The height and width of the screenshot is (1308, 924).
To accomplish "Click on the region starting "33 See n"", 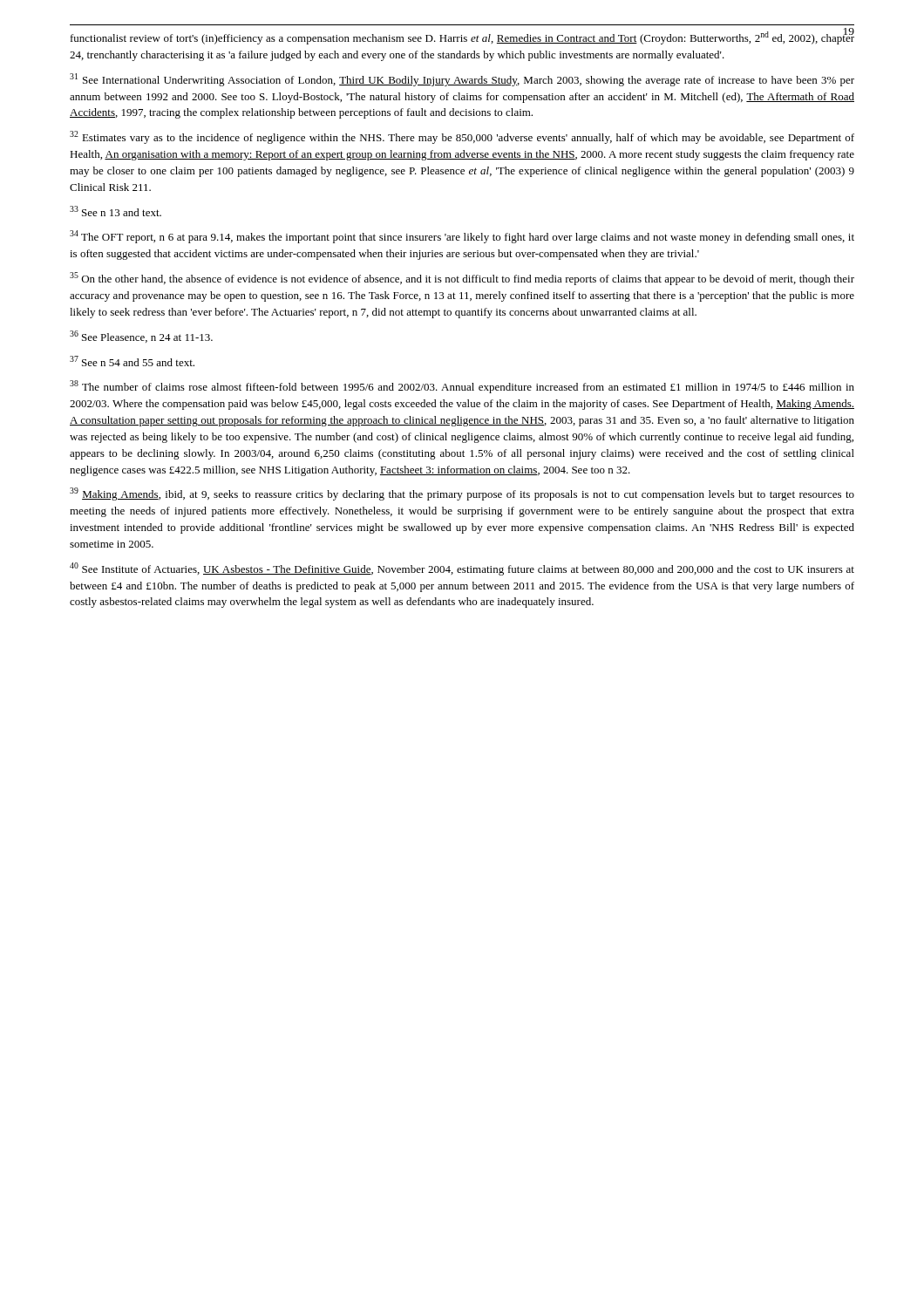I will point(116,211).
